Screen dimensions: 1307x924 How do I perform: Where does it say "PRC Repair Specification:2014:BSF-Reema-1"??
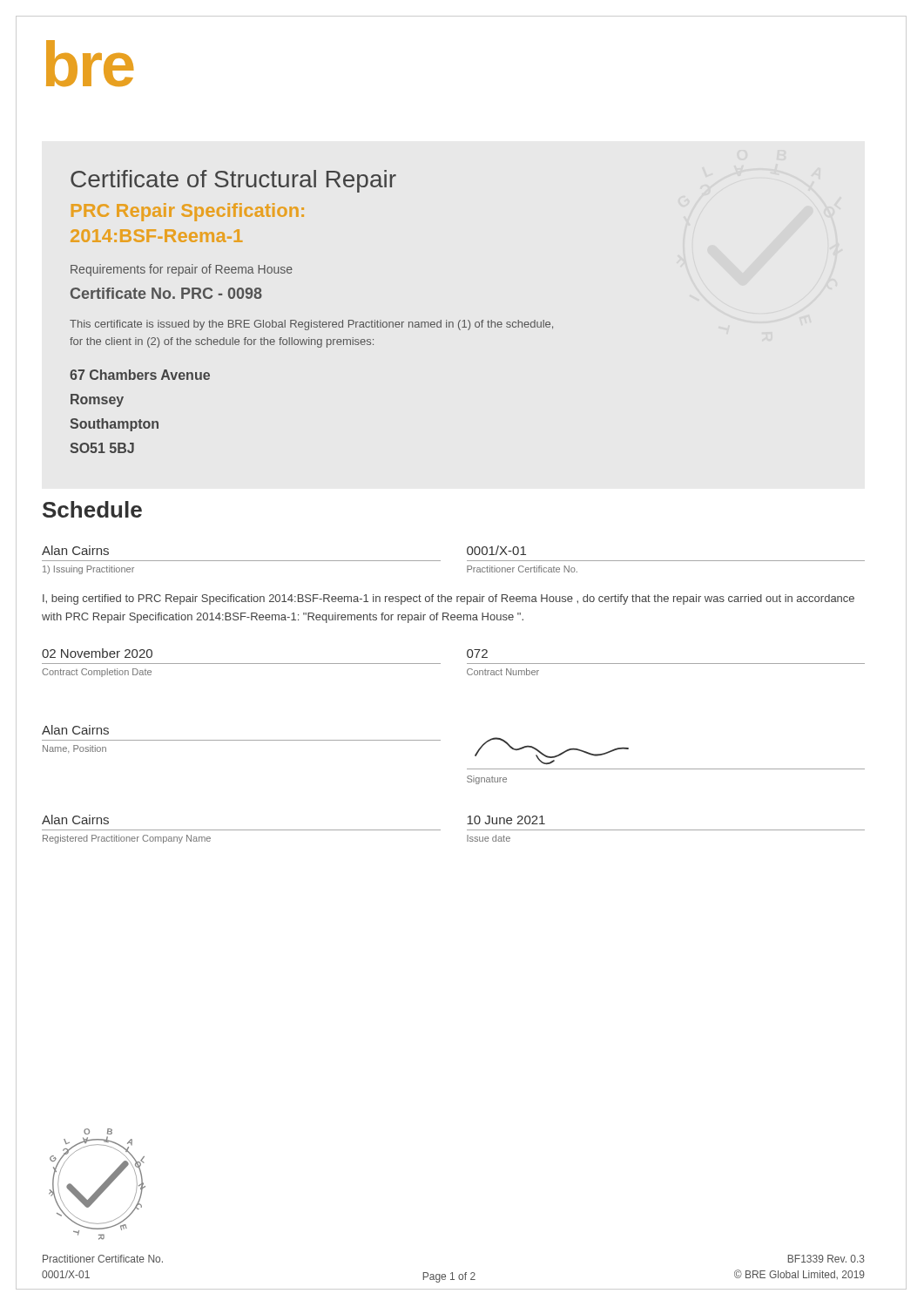[188, 223]
